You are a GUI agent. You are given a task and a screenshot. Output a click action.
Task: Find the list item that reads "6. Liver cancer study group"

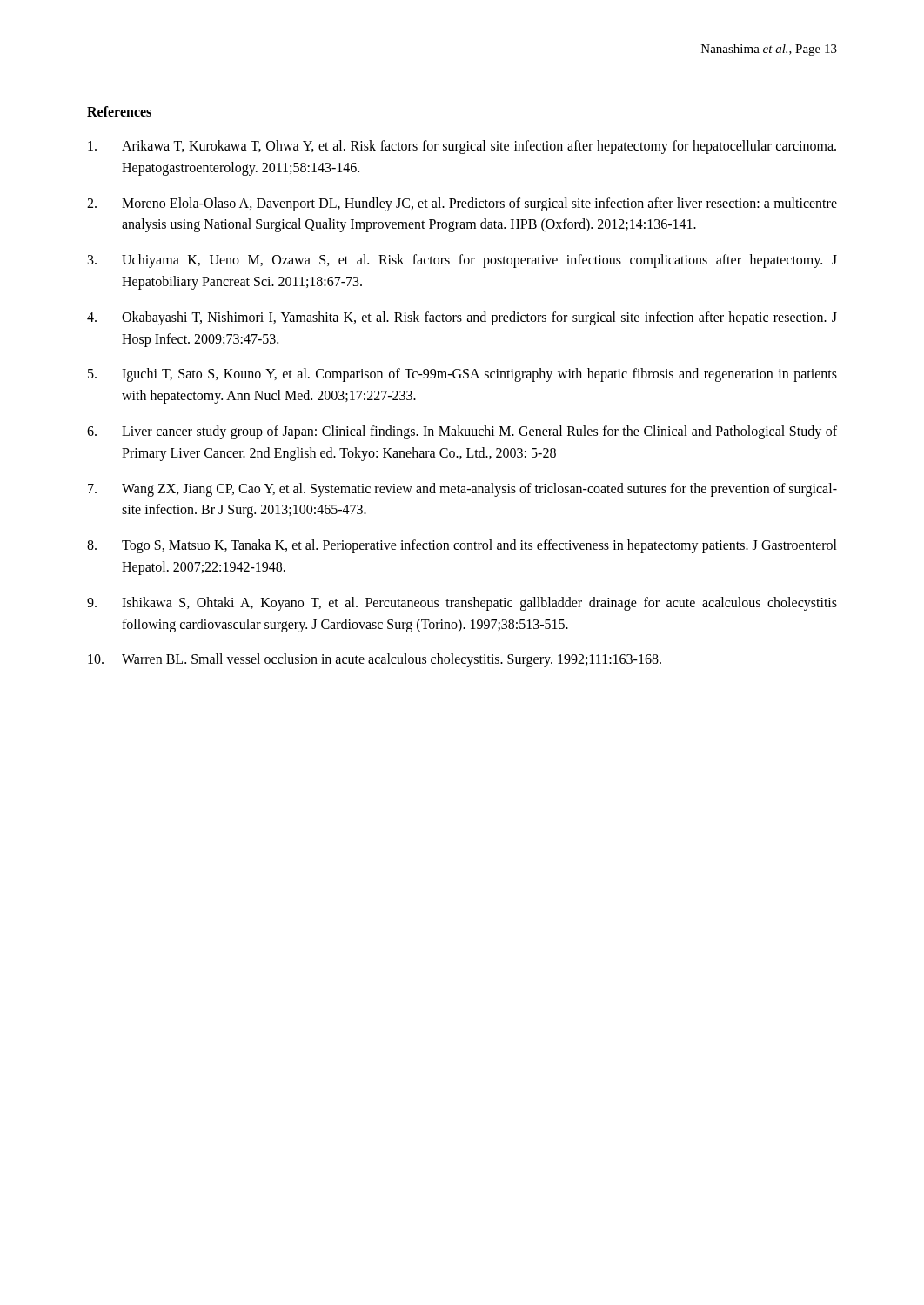(462, 443)
